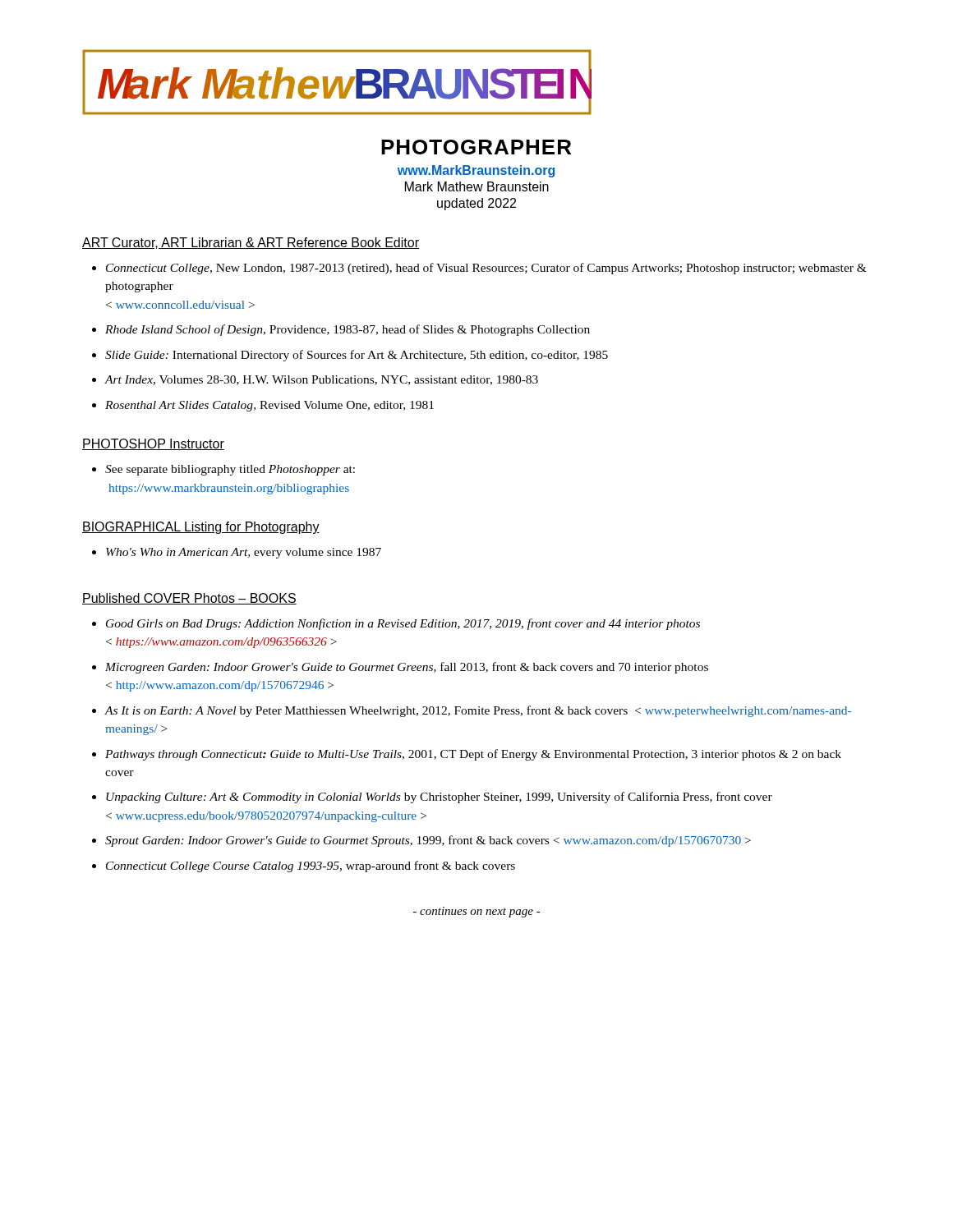This screenshot has height=1232, width=953.
Task: Find the logo
Action: pyautogui.click(x=476, y=84)
